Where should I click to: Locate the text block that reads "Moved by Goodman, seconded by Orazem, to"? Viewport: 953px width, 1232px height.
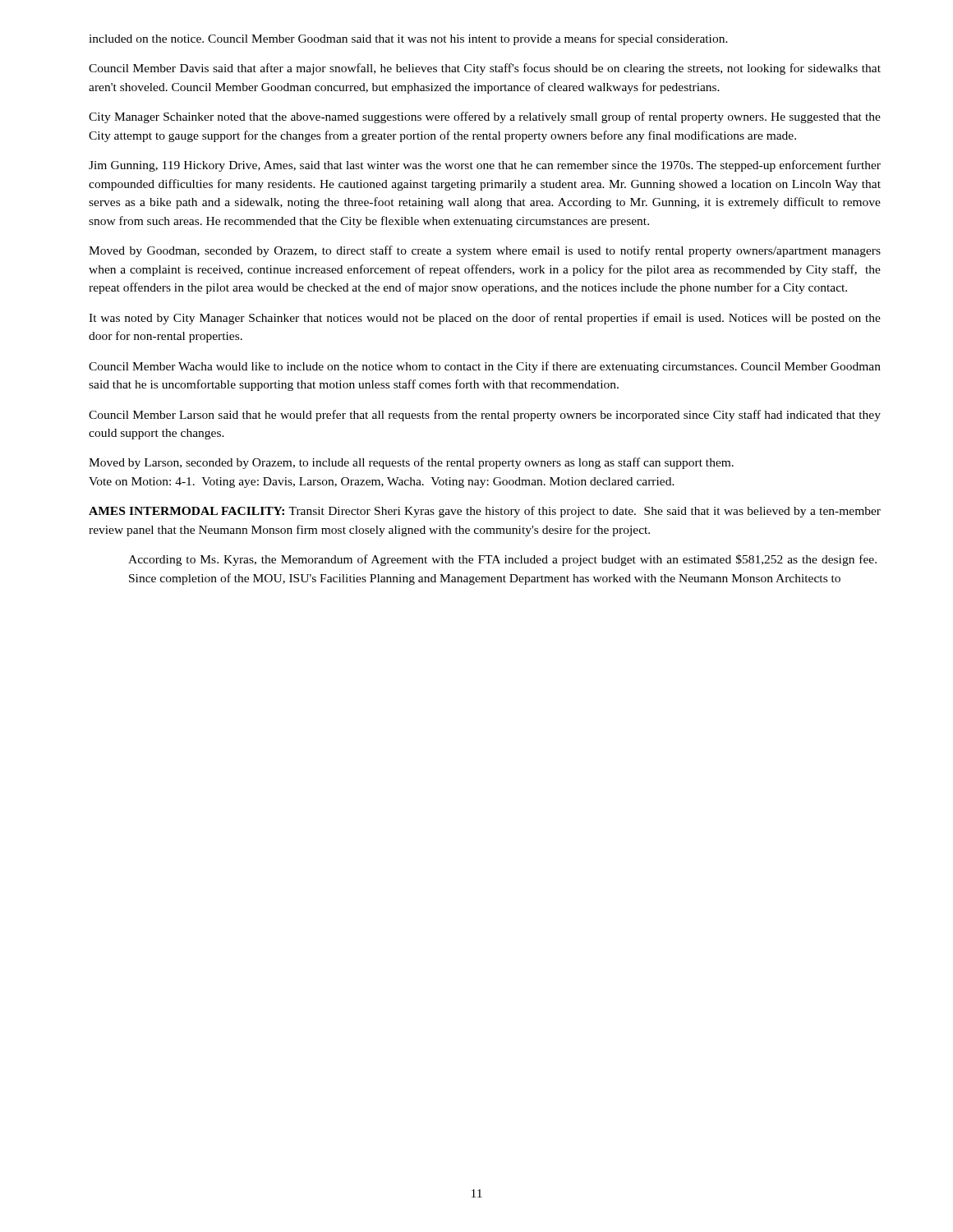pyautogui.click(x=485, y=269)
